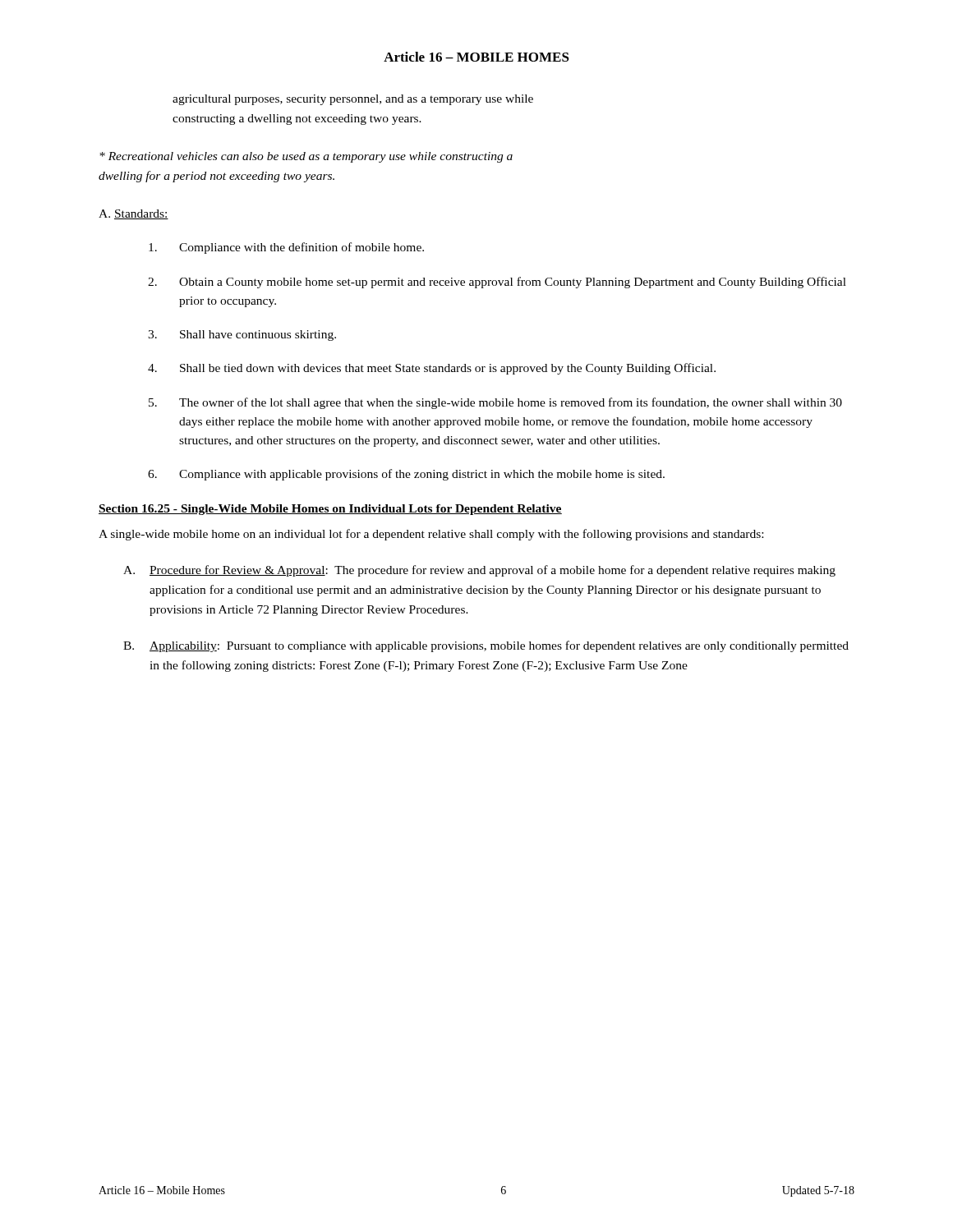
Task: Point to the element starting "Section 16.25 - Single-Wide Mobile Homes on"
Action: click(330, 508)
